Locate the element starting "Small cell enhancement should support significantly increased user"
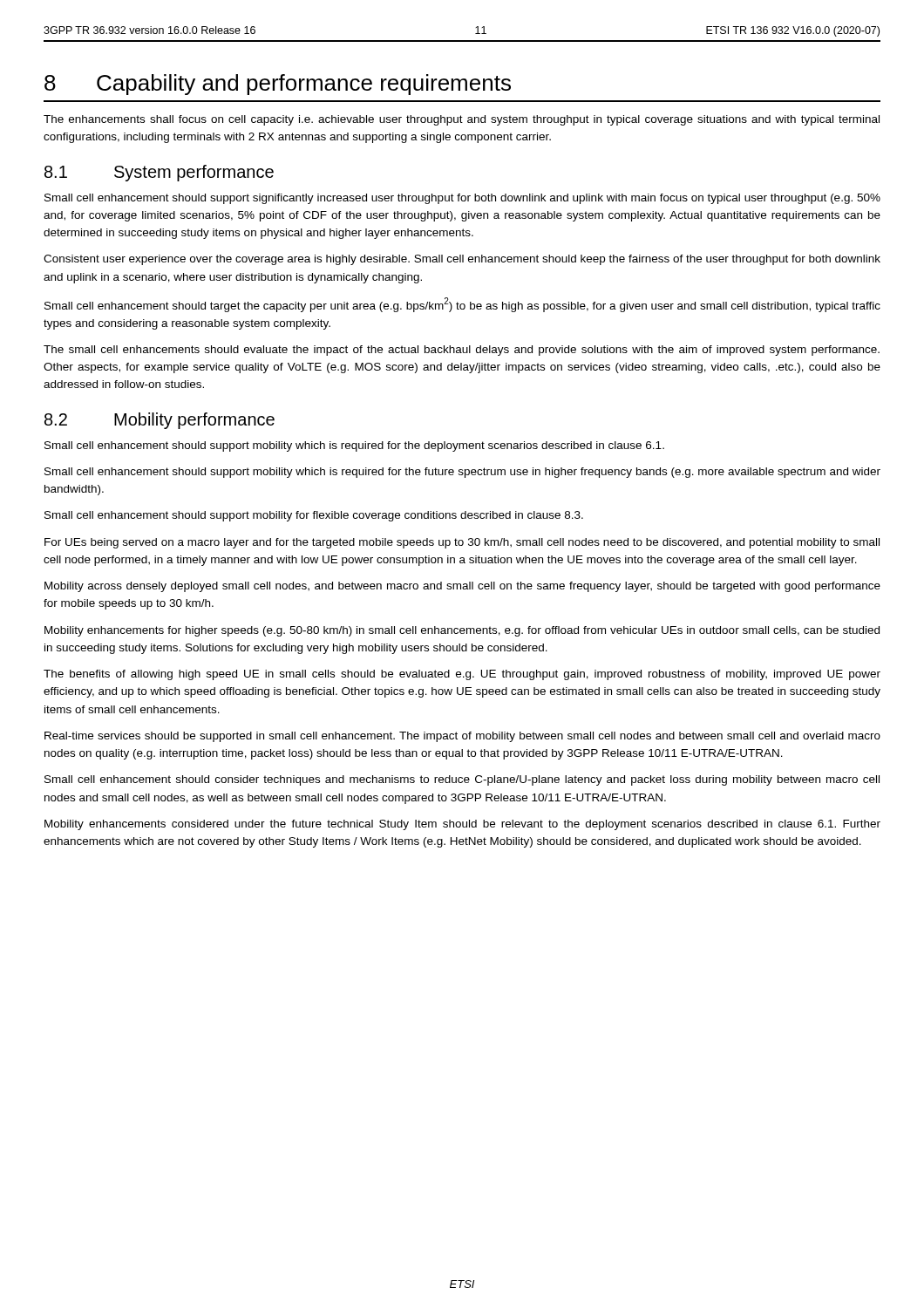Image resolution: width=924 pixels, height=1308 pixels. 462,215
